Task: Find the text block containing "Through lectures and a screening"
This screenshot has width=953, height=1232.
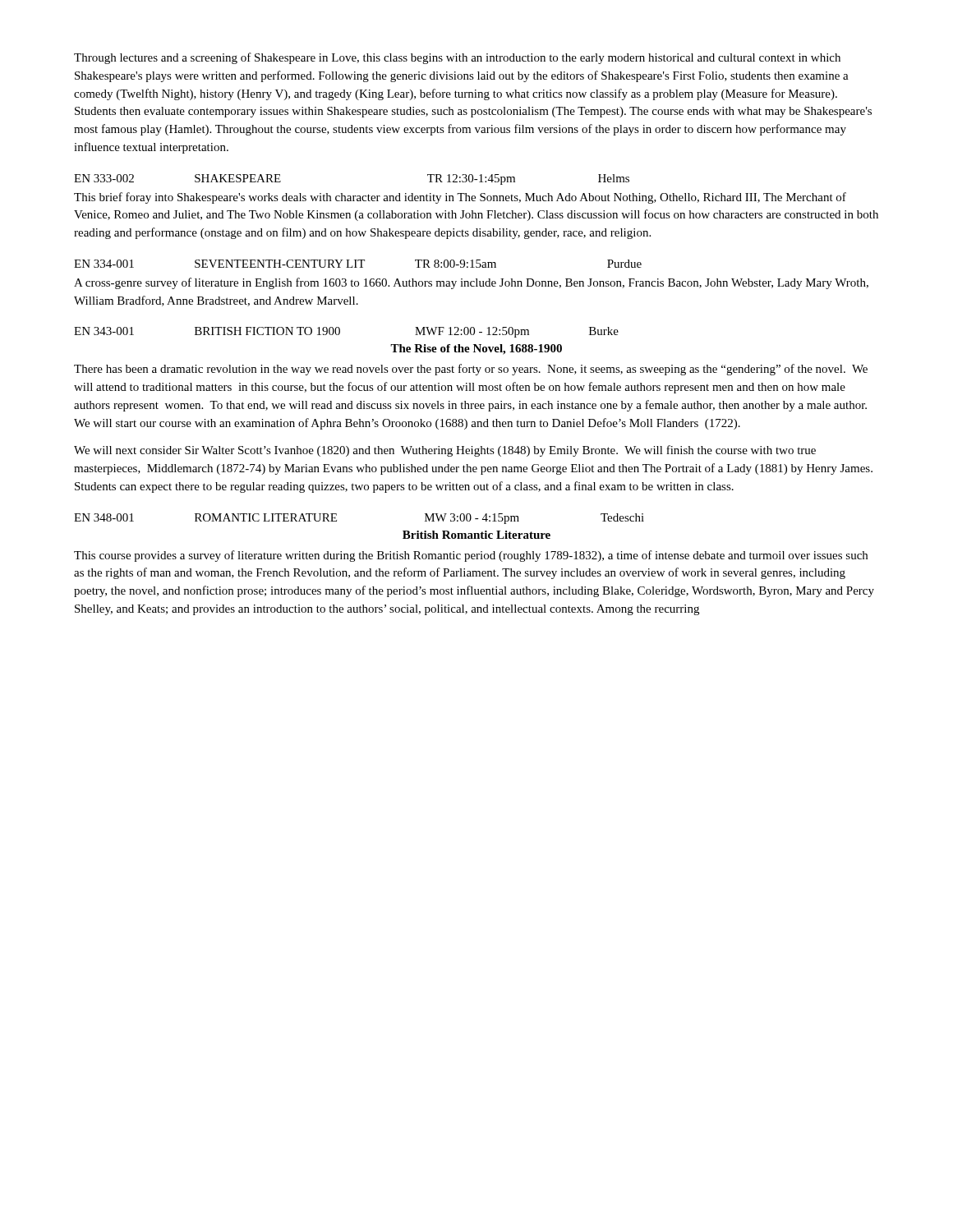Action: [473, 102]
